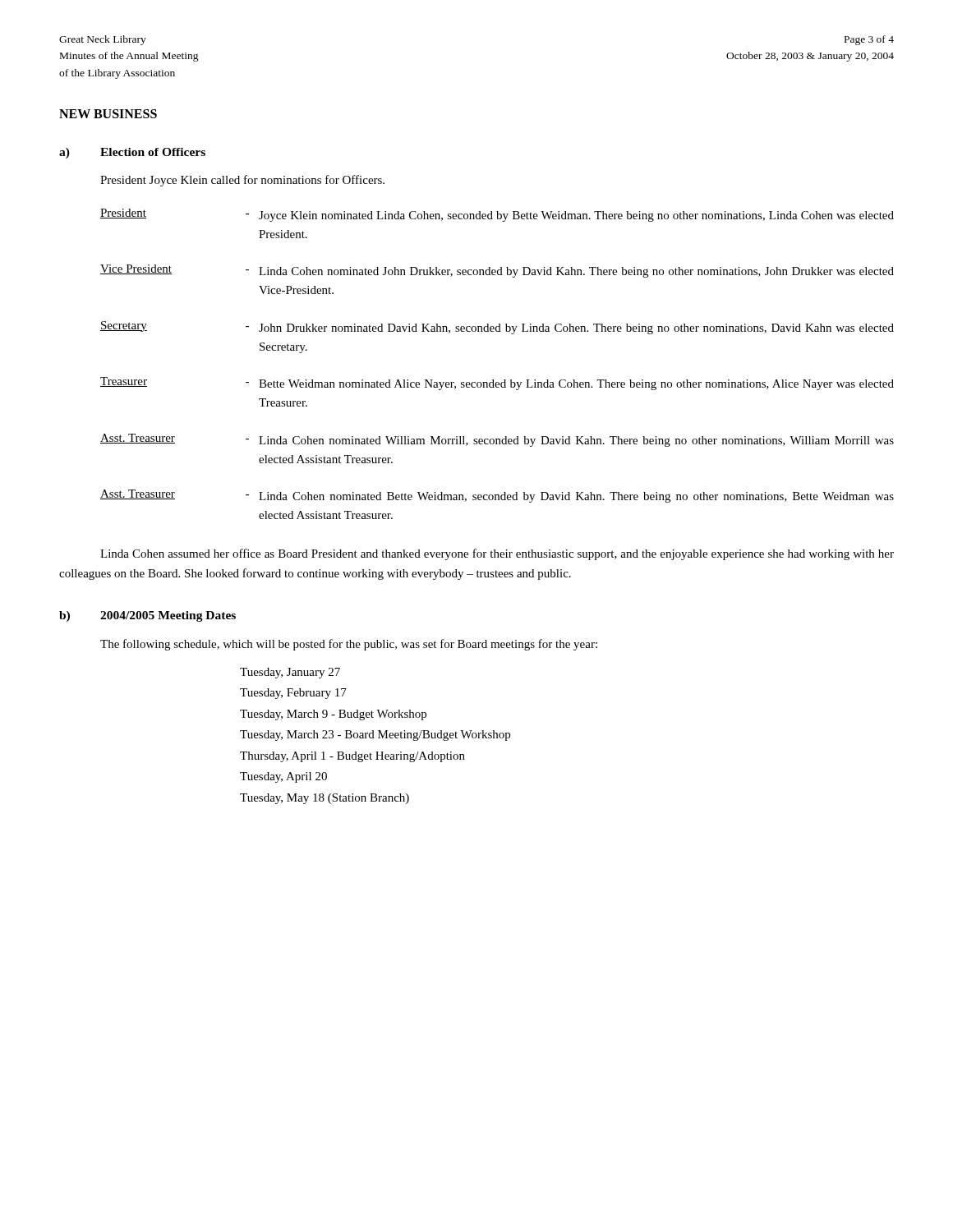The width and height of the screenshot is (953, 1232).
Task: Navigate to the element starting "NEW BUSINESS"
Action: [108, 114]
